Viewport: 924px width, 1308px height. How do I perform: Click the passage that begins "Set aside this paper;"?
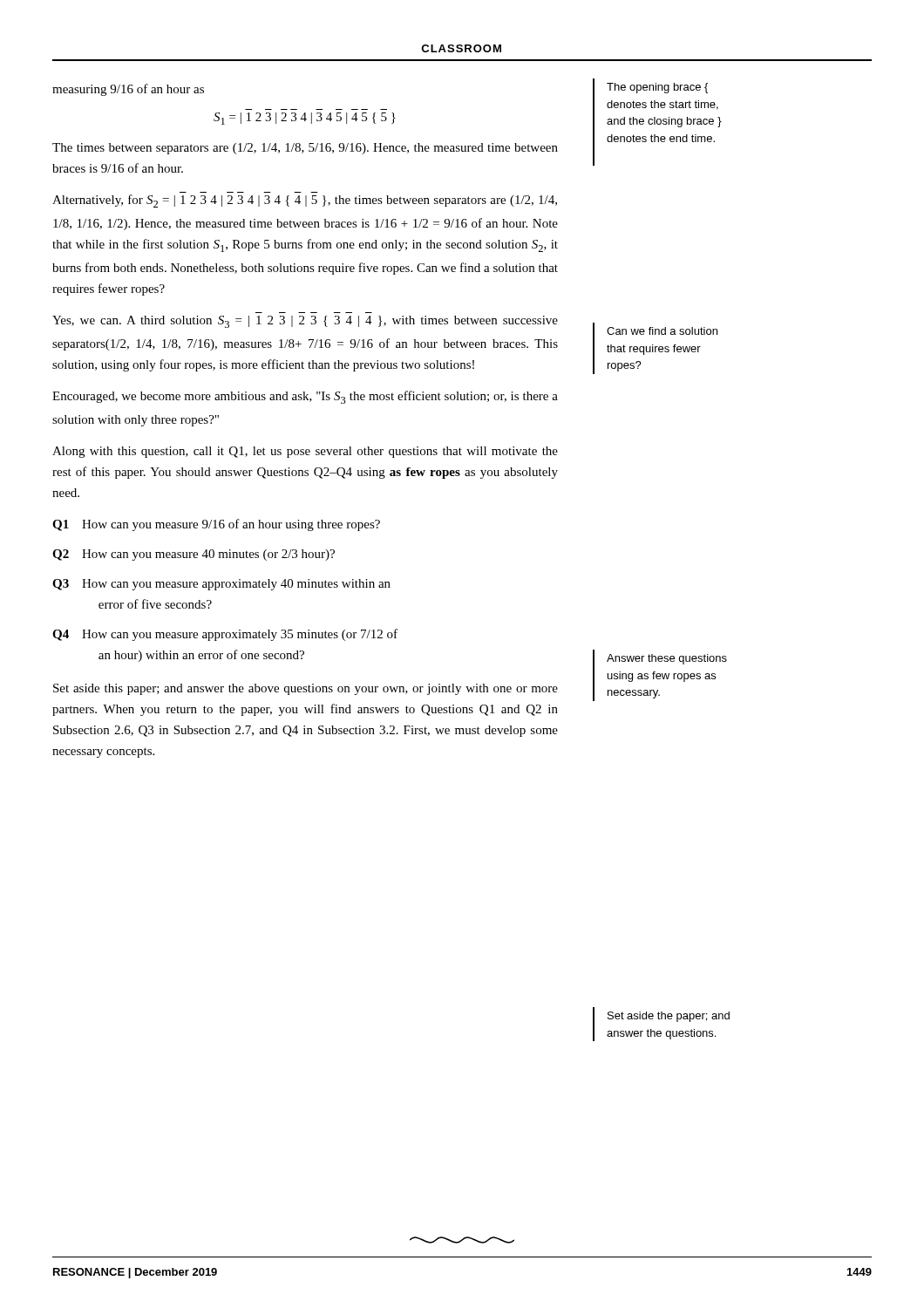(305, 719)
